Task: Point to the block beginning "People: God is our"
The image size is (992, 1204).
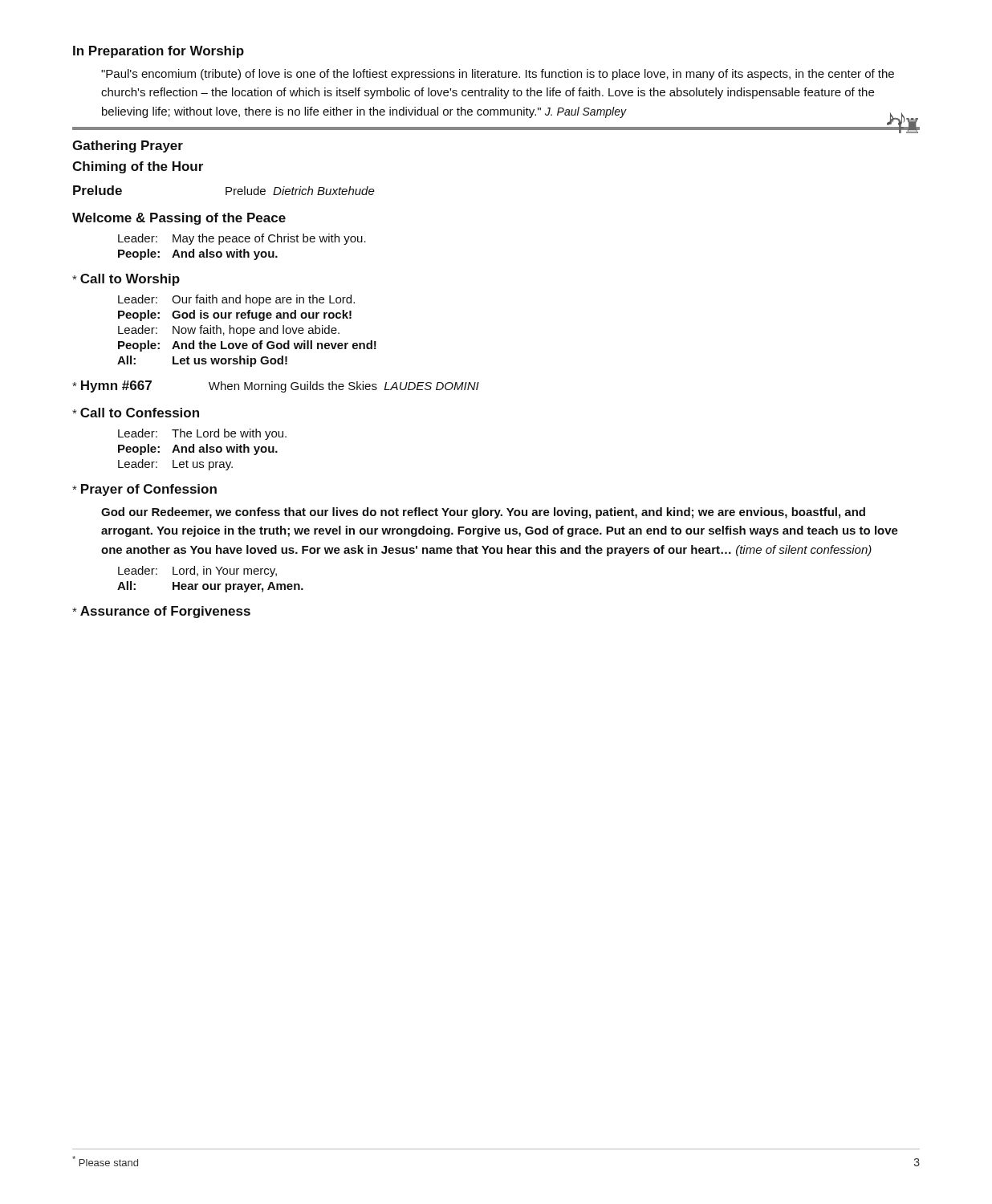Action: pos(235,314)
